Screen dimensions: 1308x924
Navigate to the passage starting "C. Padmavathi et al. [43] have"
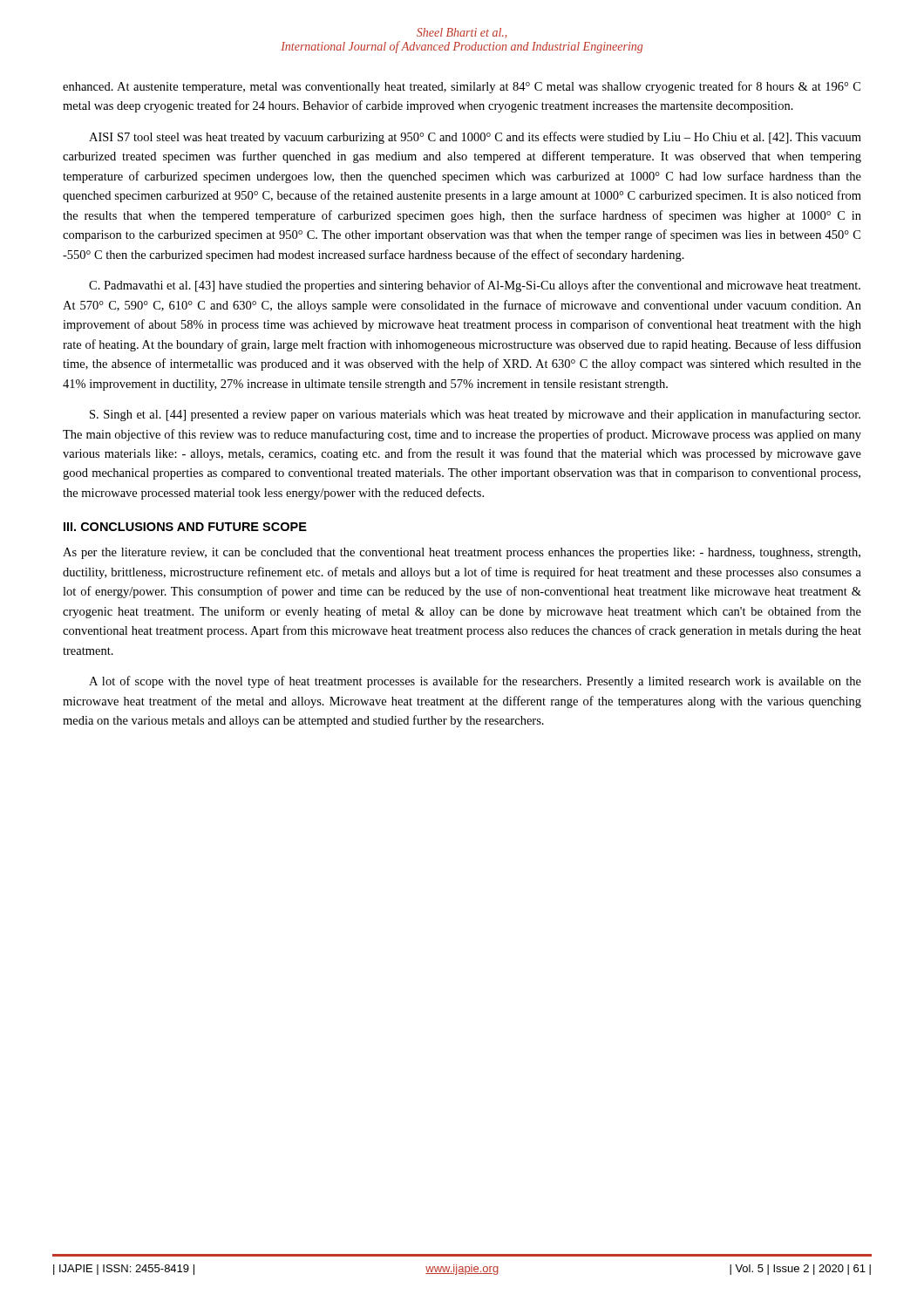(462, 334)
